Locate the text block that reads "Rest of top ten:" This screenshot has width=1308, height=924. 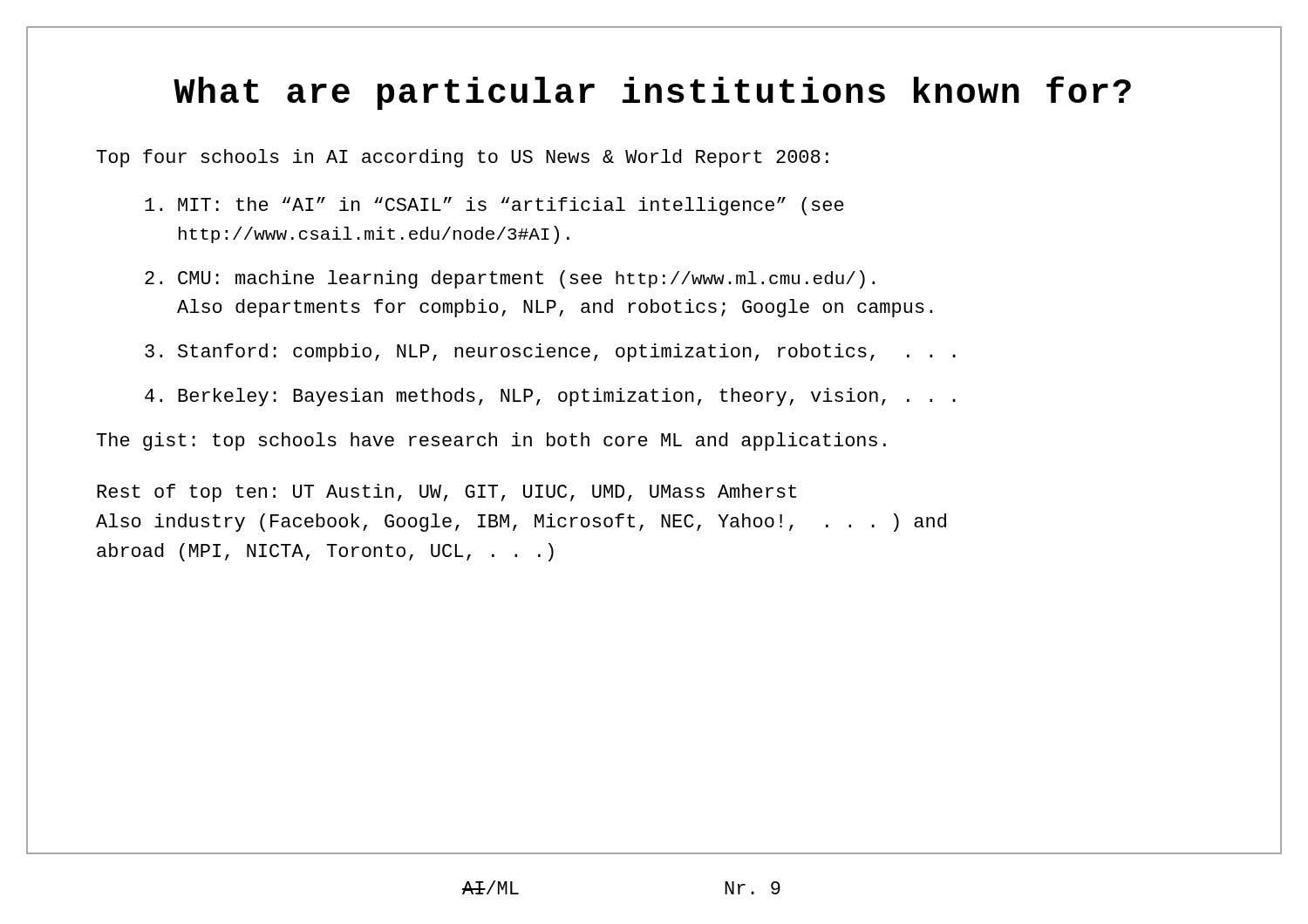pos(522,523)
